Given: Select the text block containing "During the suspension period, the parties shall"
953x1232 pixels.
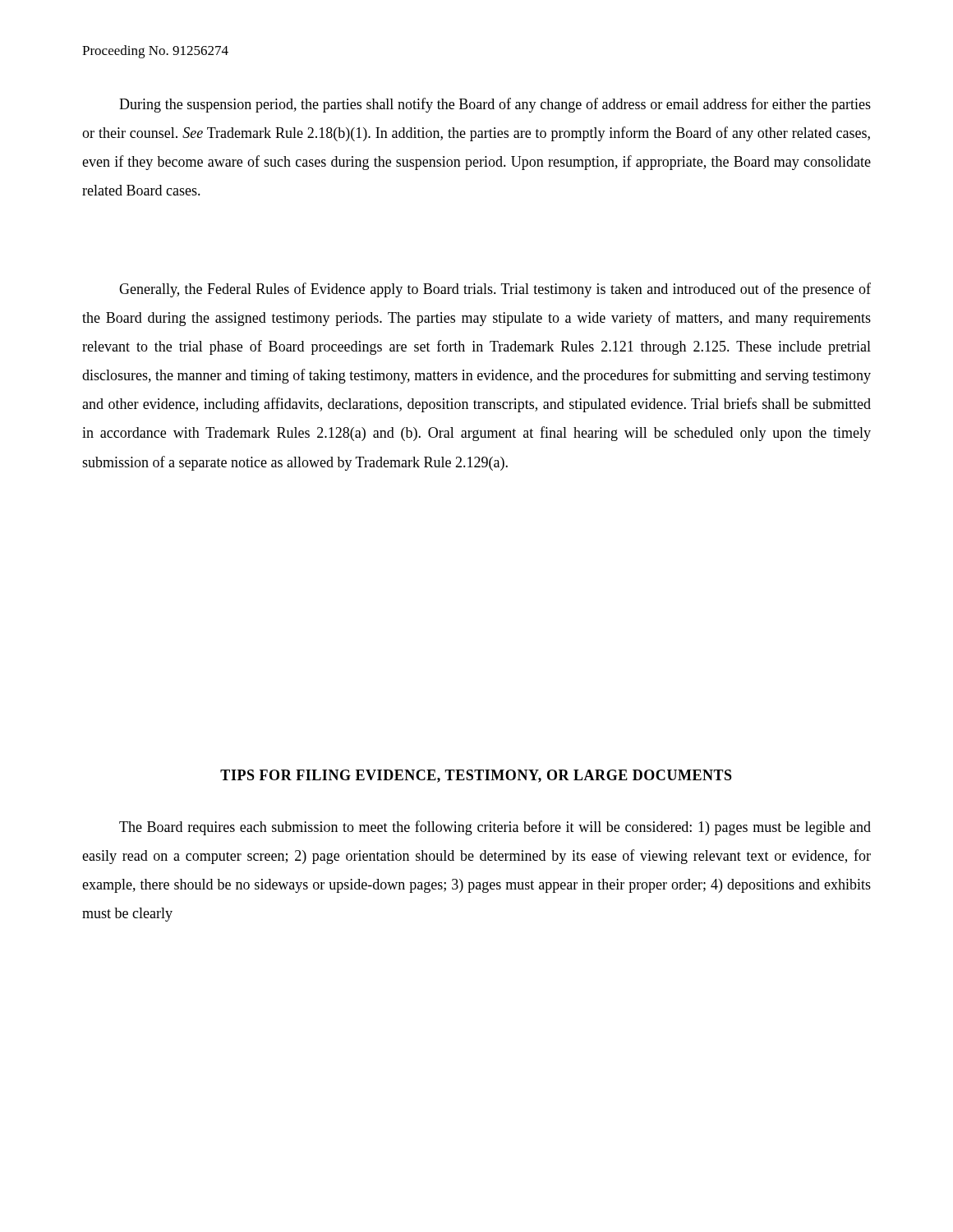Looking at the screenshot, I should pyautogui.click(x=476, y=148).
